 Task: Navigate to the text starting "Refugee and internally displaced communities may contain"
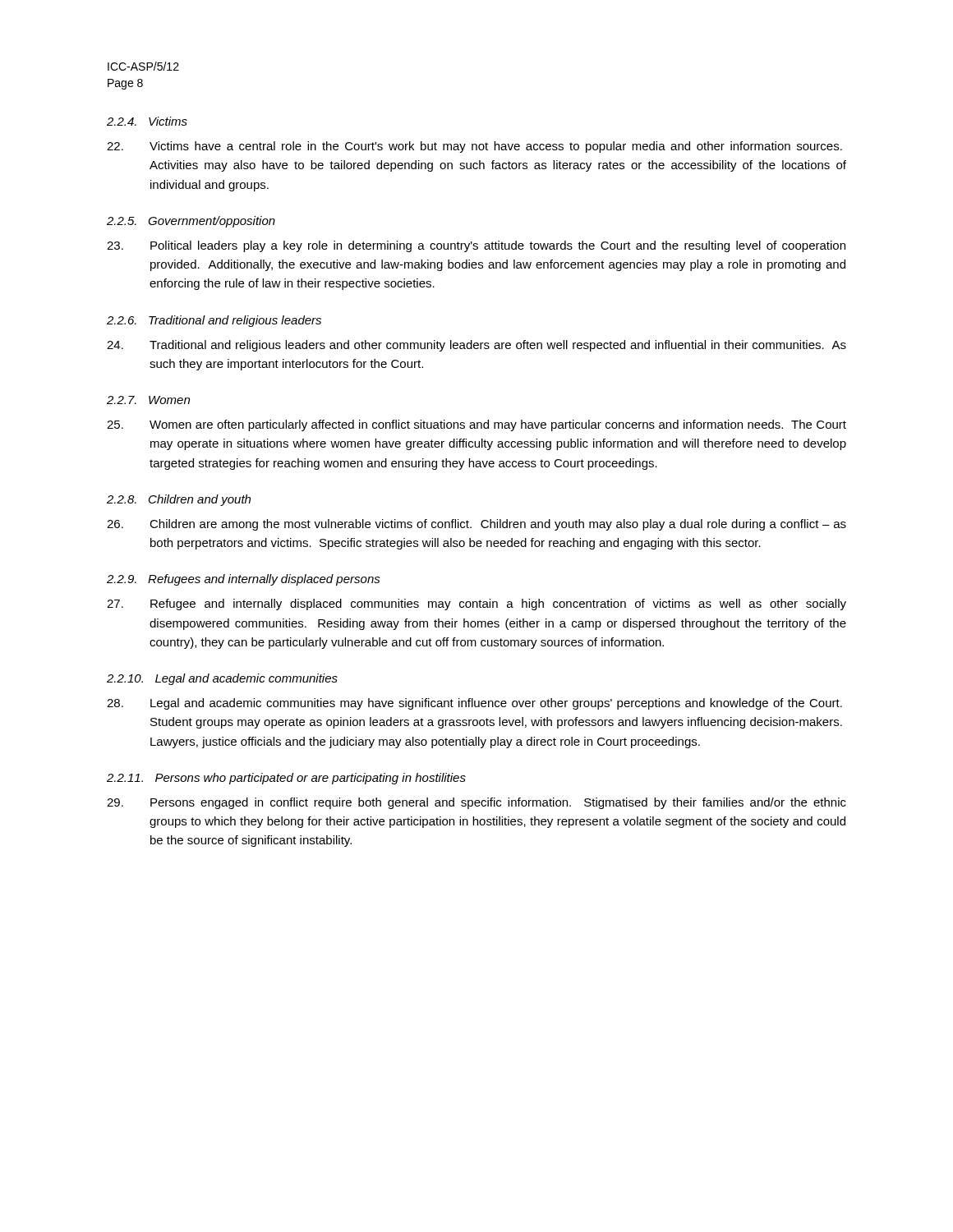(x=476, y=623)
